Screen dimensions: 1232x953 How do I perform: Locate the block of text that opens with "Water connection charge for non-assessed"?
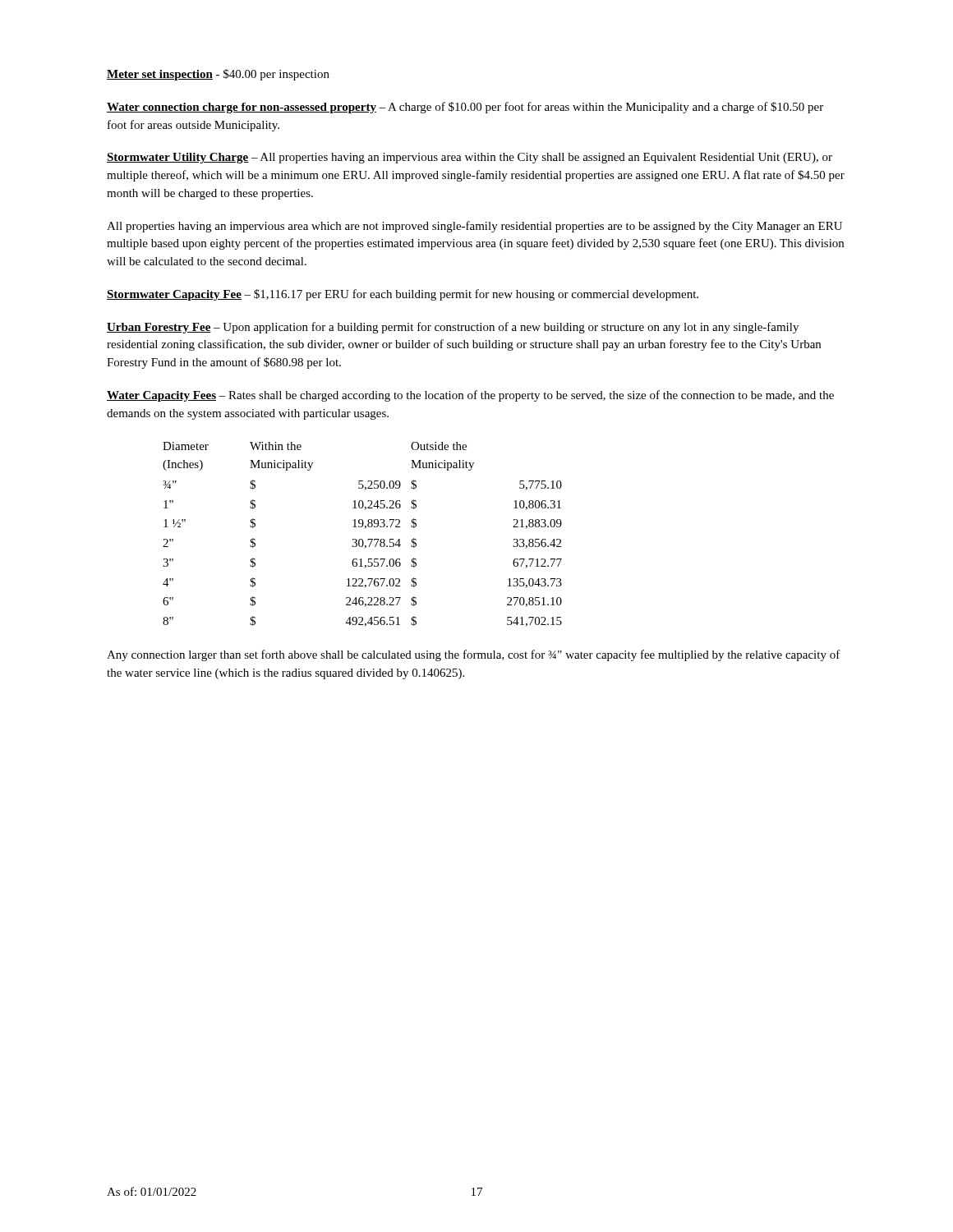coord(476,116)
